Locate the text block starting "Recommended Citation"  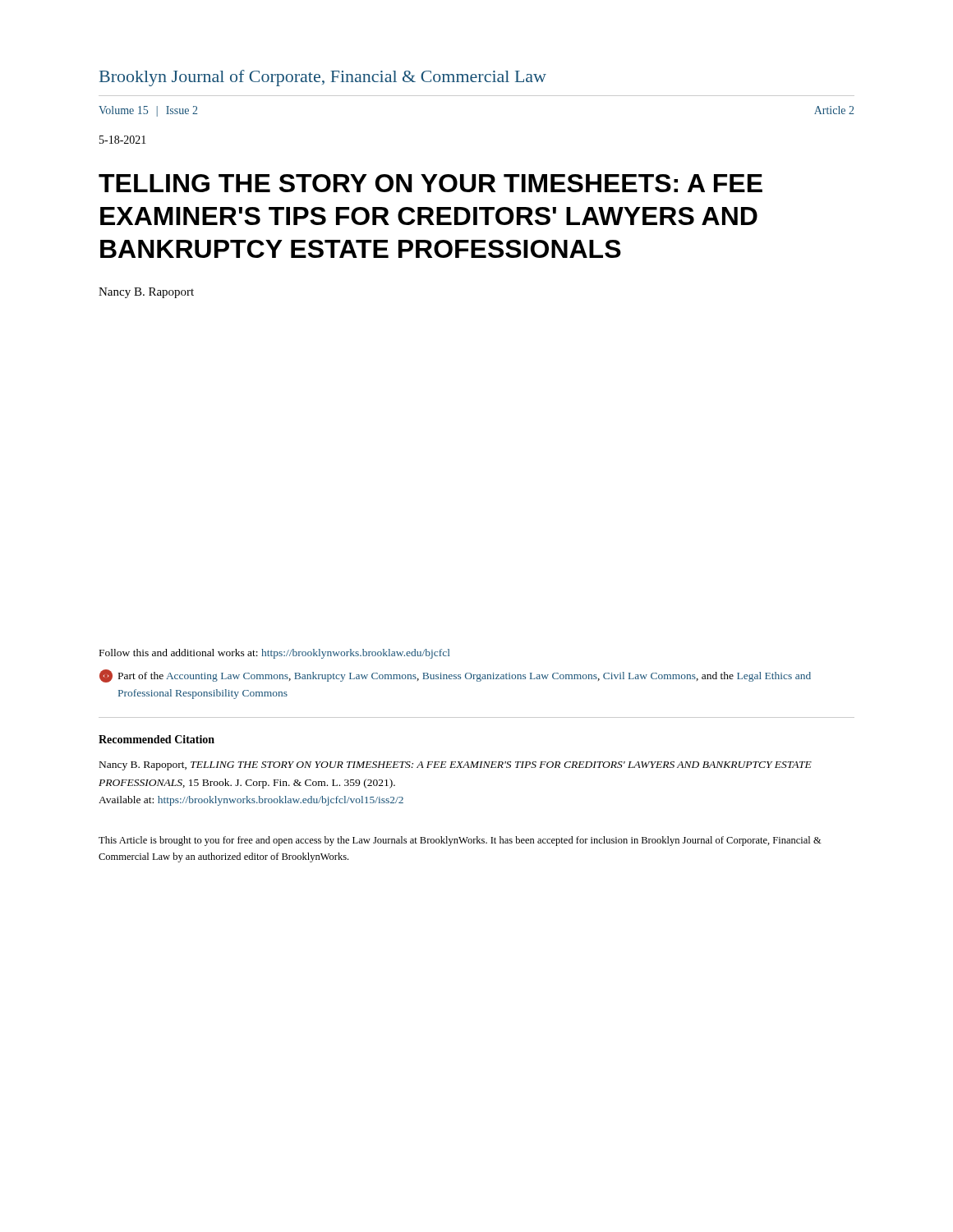coord(157,739)
